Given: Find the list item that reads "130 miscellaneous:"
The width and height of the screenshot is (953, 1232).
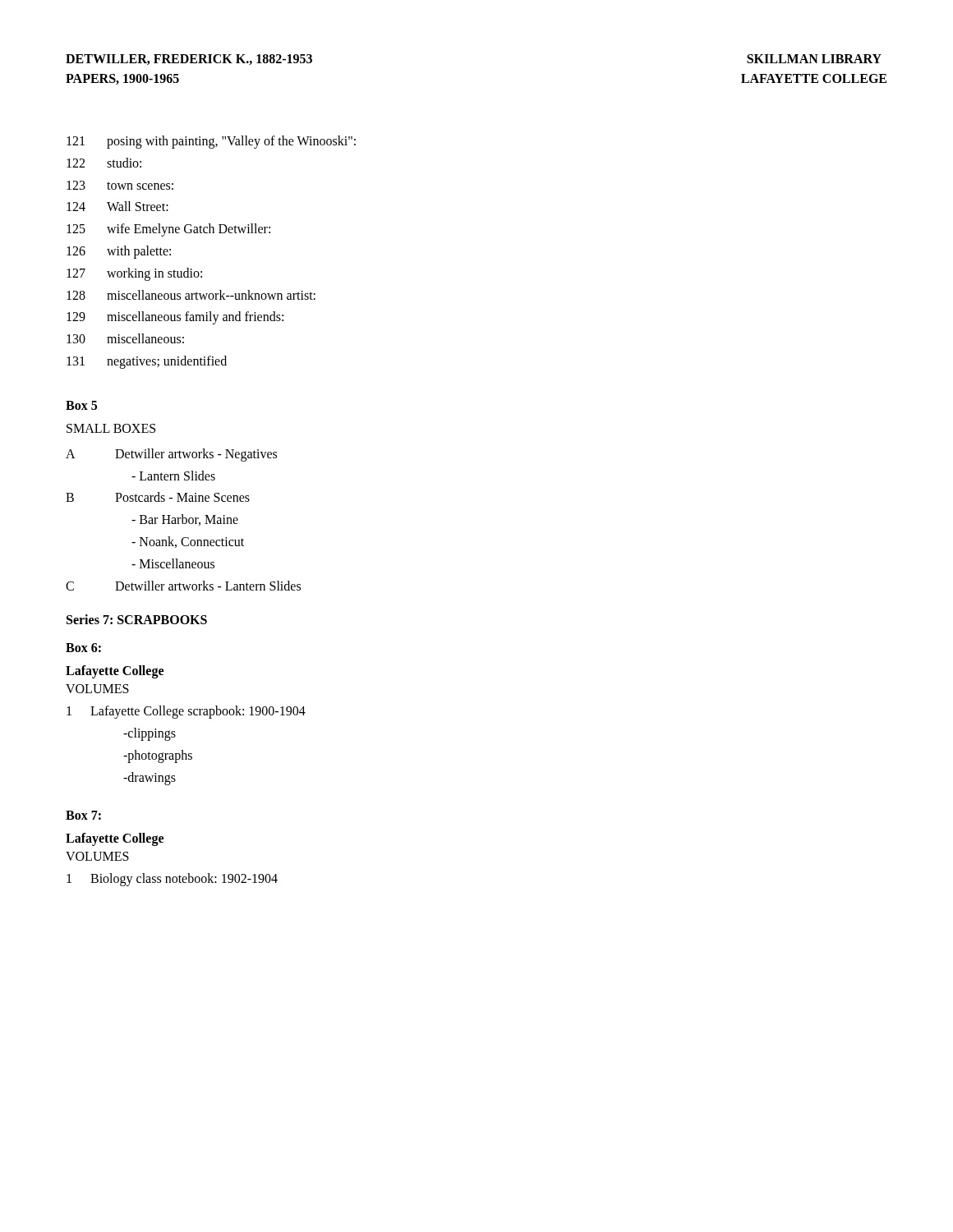Looking at the screenshot, I should pos(125,338).
